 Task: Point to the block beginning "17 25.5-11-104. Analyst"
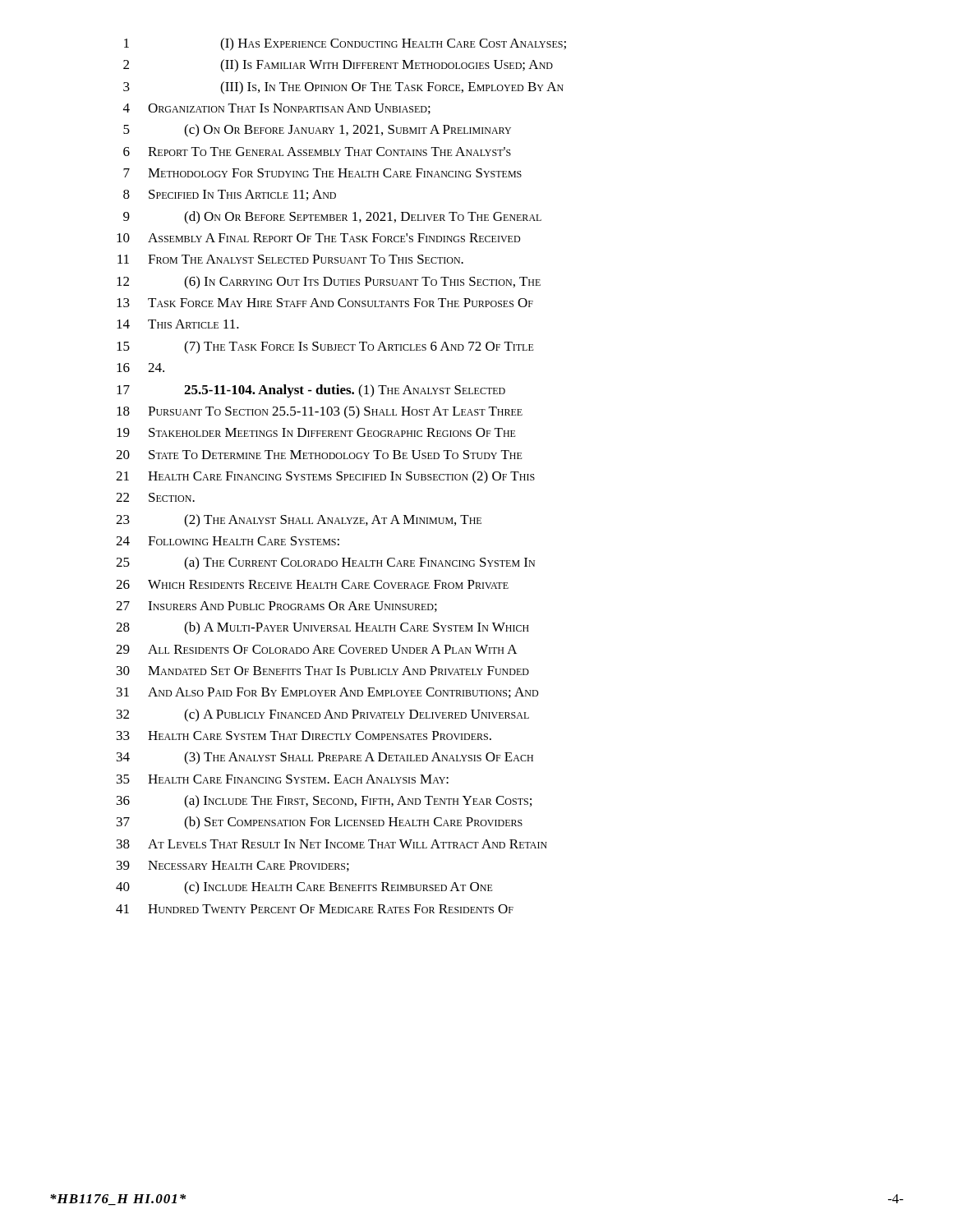tap(493, 390)
